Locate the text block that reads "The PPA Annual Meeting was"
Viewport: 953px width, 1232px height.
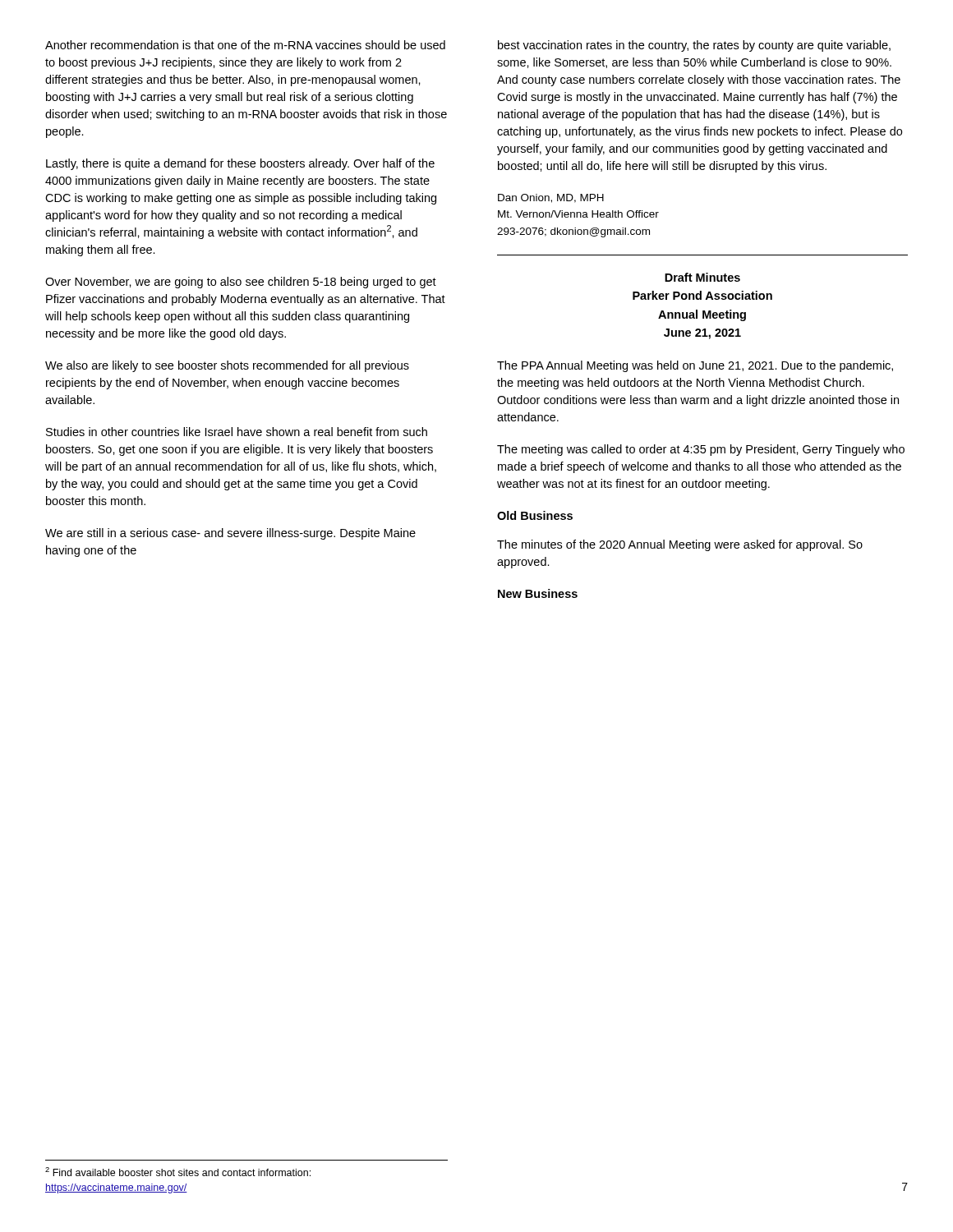click(x=702, y=392)
